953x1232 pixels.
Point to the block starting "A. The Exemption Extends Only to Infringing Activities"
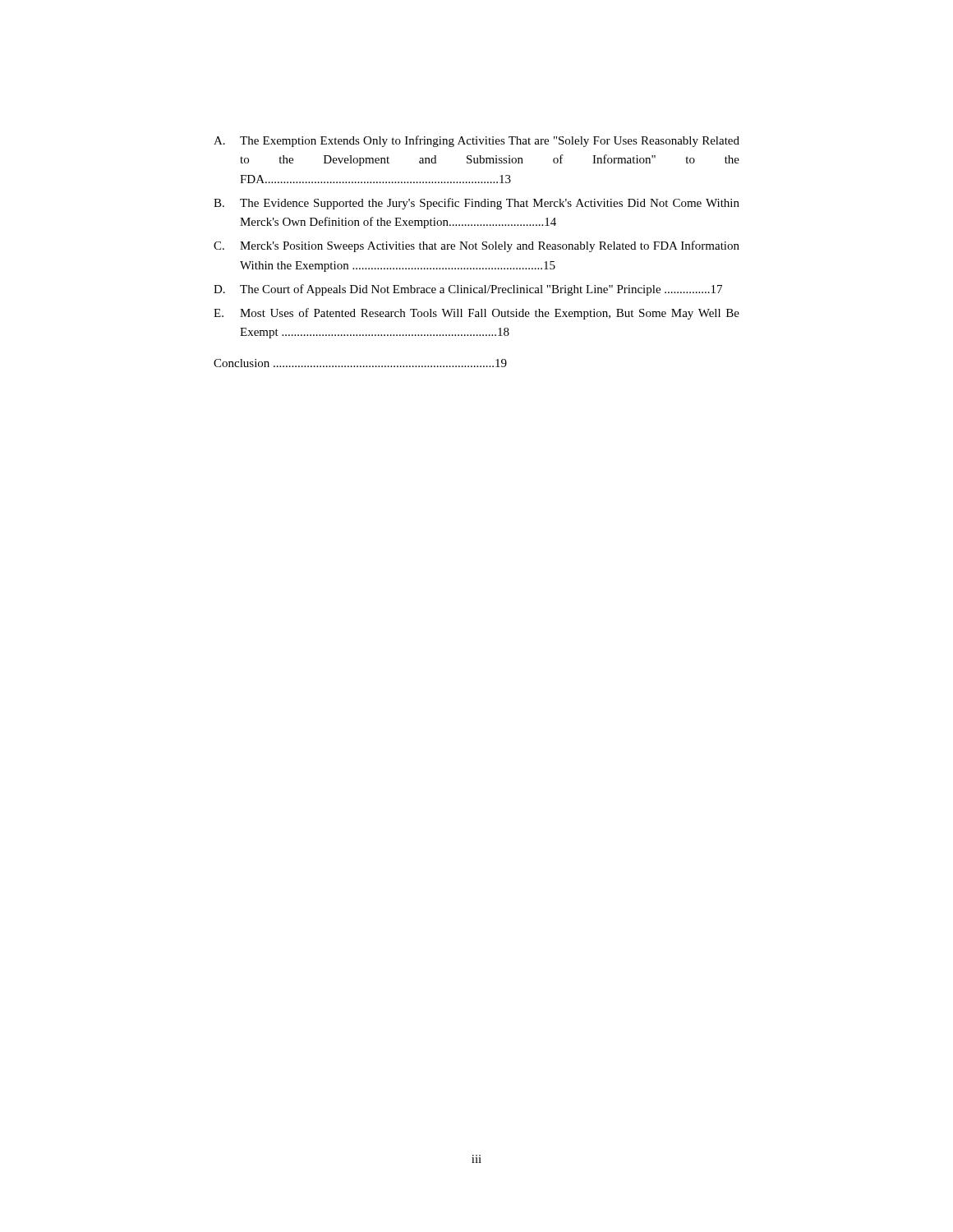pyautogui.click(x=476, y=160)
